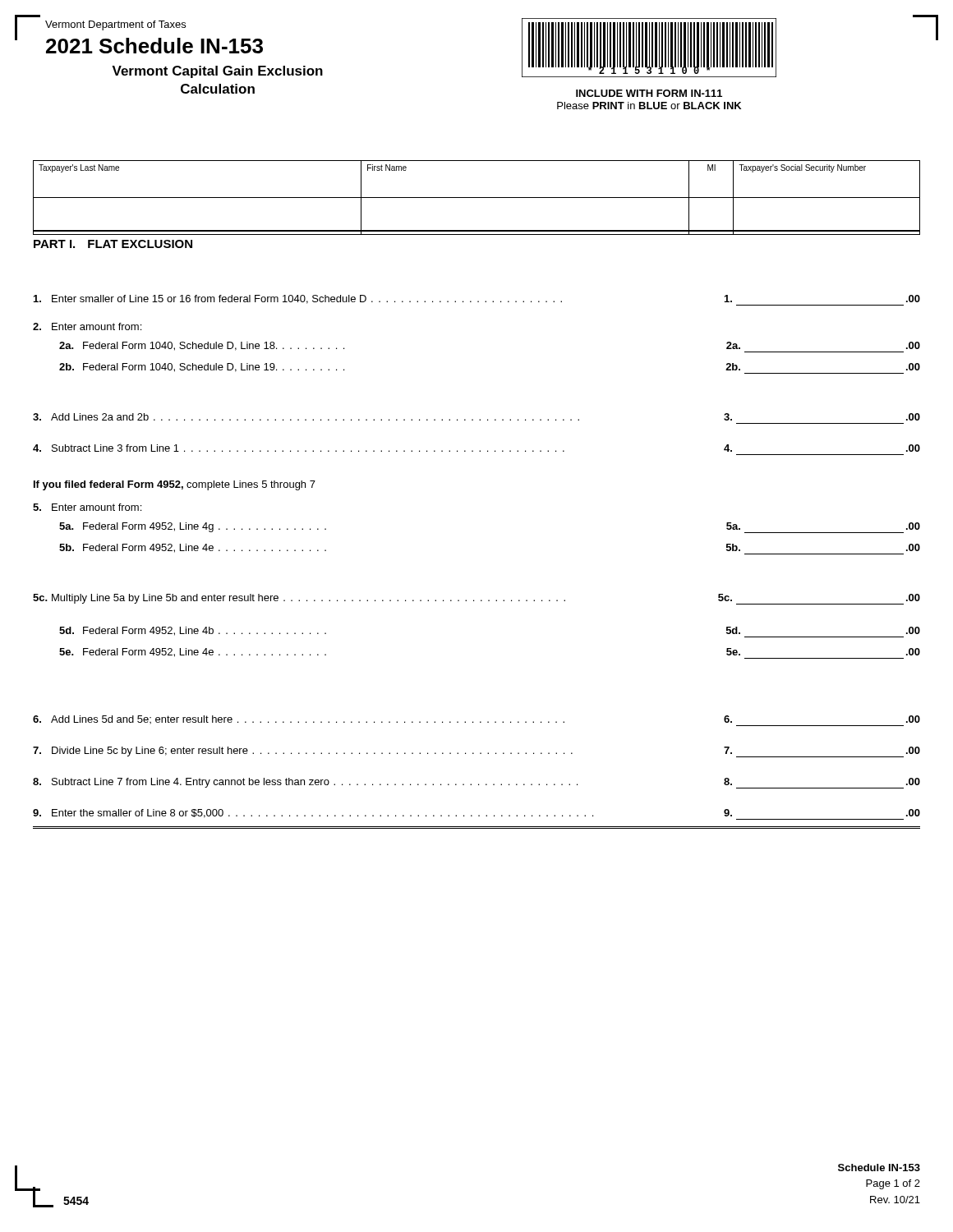Click on the list item with the text "6. Add Lines 5d and 5e; enter result"
The height and width of the screenshot is (1232, 953).
(476, 719)
